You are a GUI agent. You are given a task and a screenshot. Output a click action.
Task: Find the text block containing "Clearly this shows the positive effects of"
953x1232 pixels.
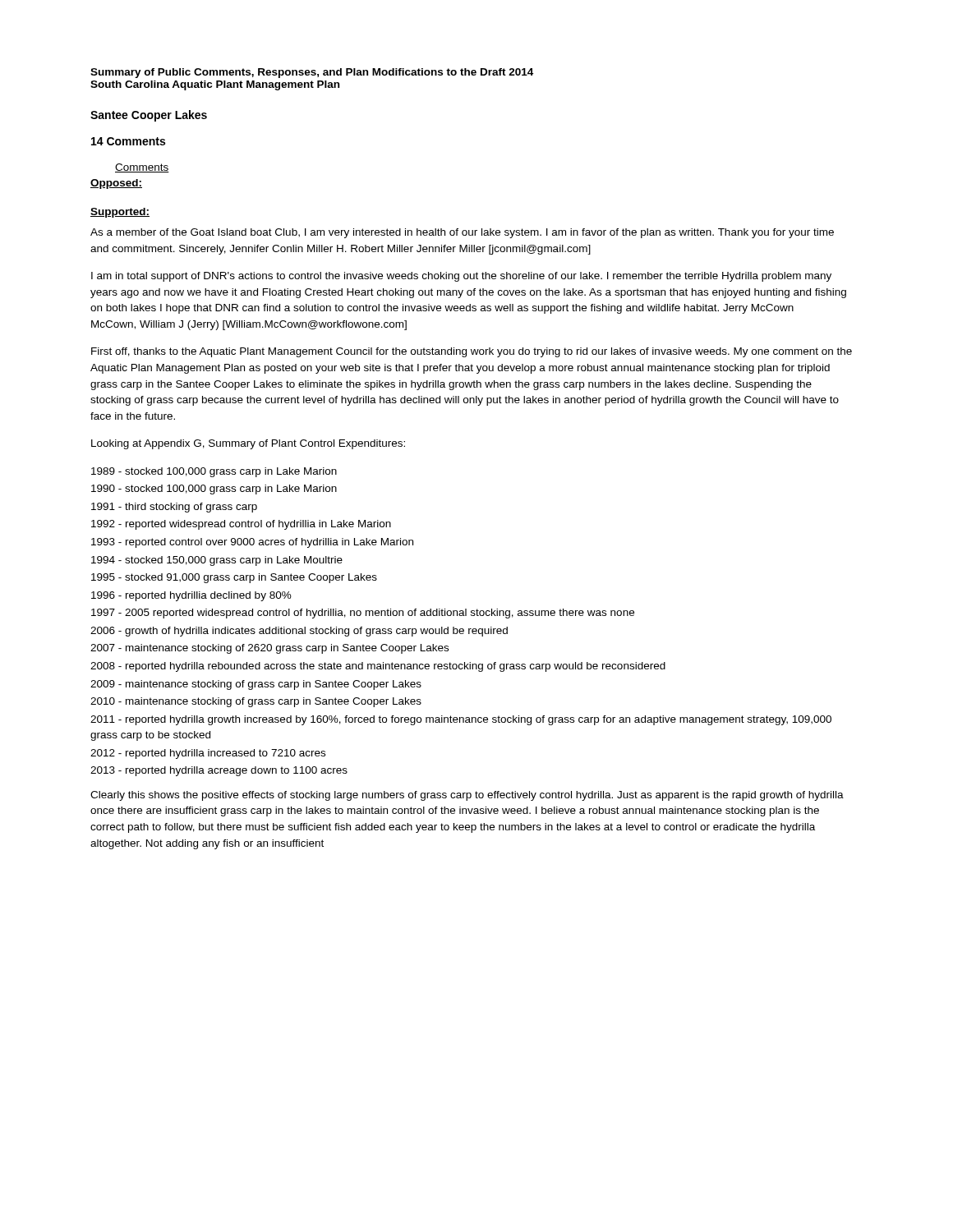467,819
